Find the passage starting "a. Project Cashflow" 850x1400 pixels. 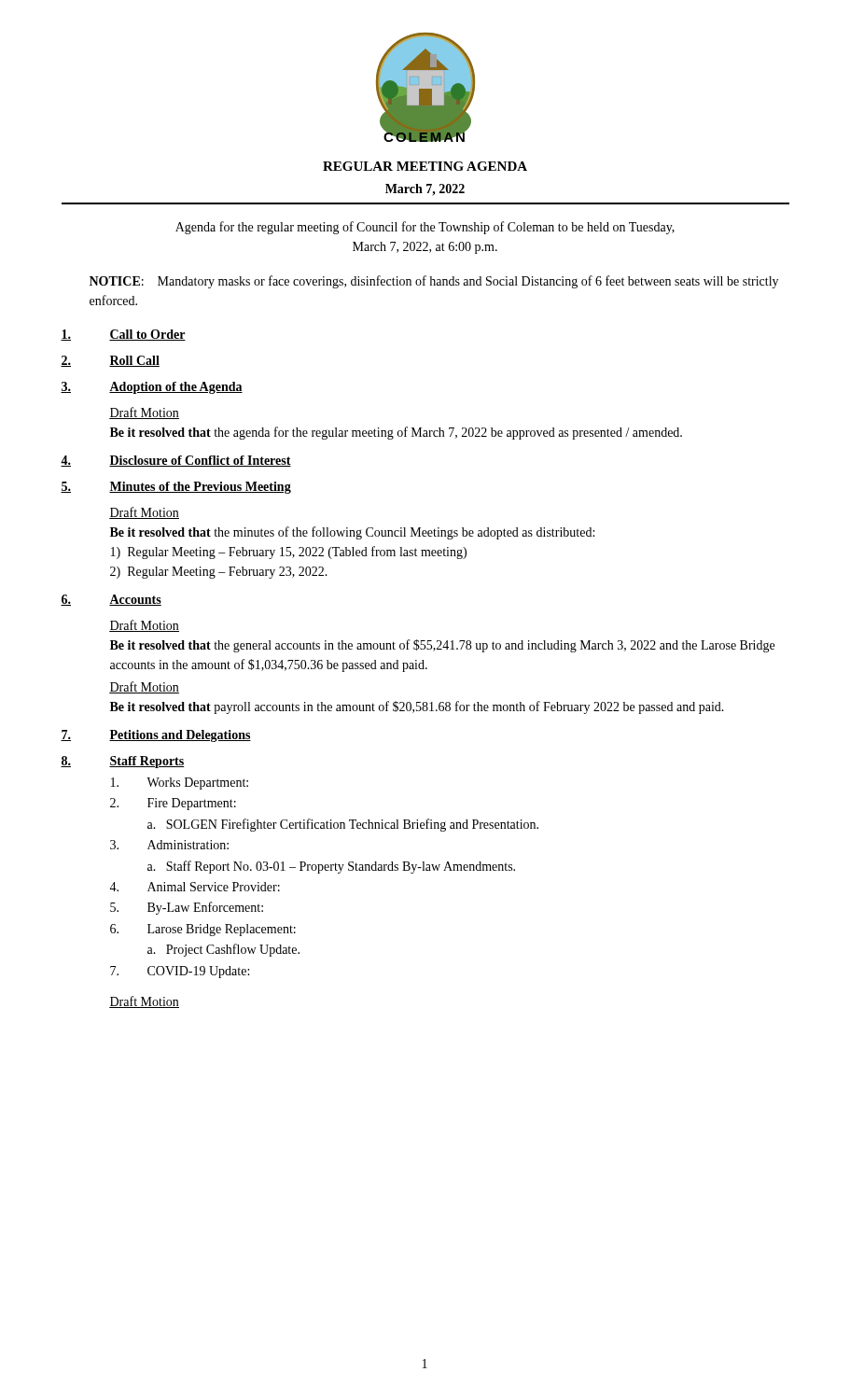[x=224, y=950]
